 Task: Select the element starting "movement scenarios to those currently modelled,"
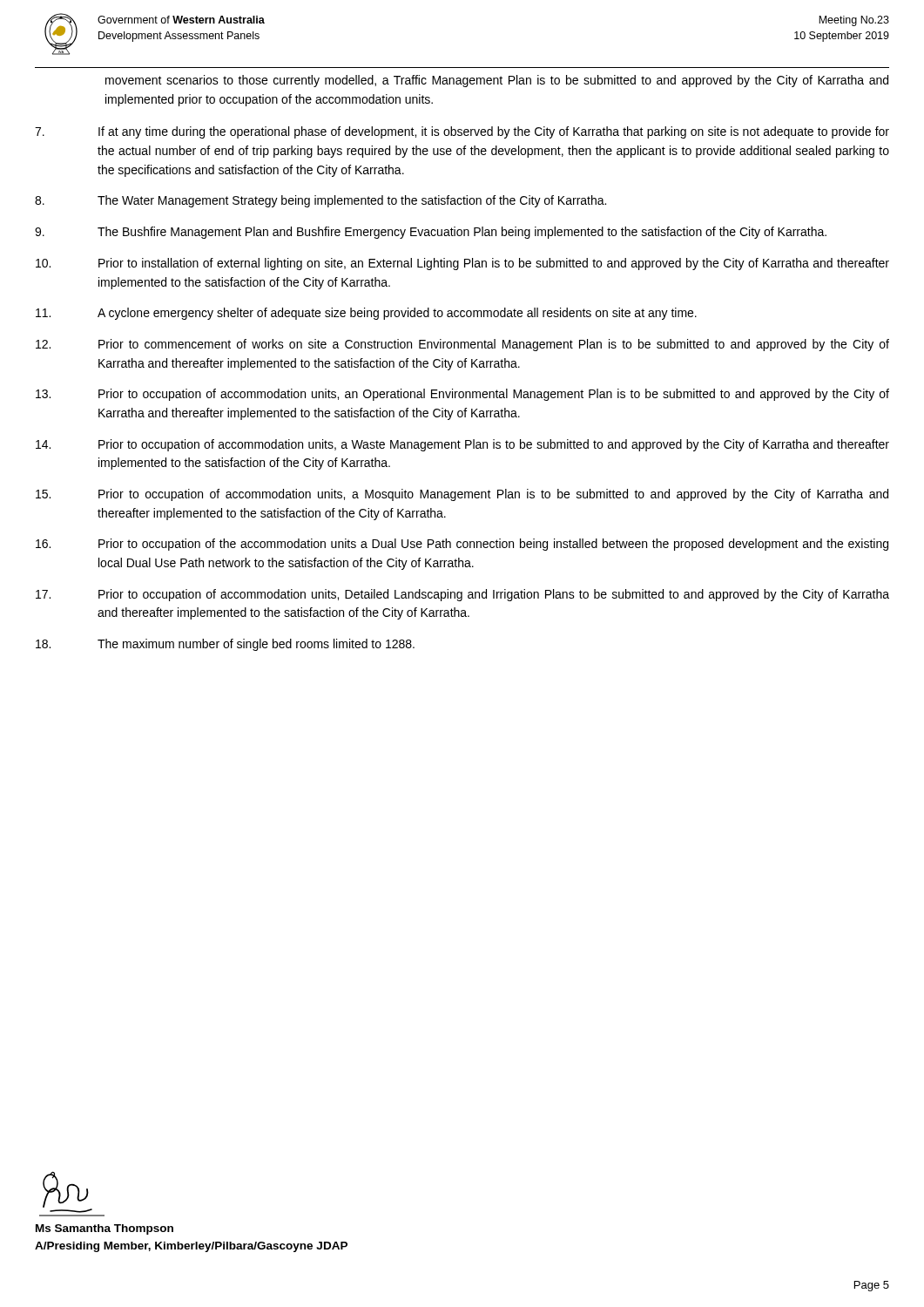coord(497,90)
